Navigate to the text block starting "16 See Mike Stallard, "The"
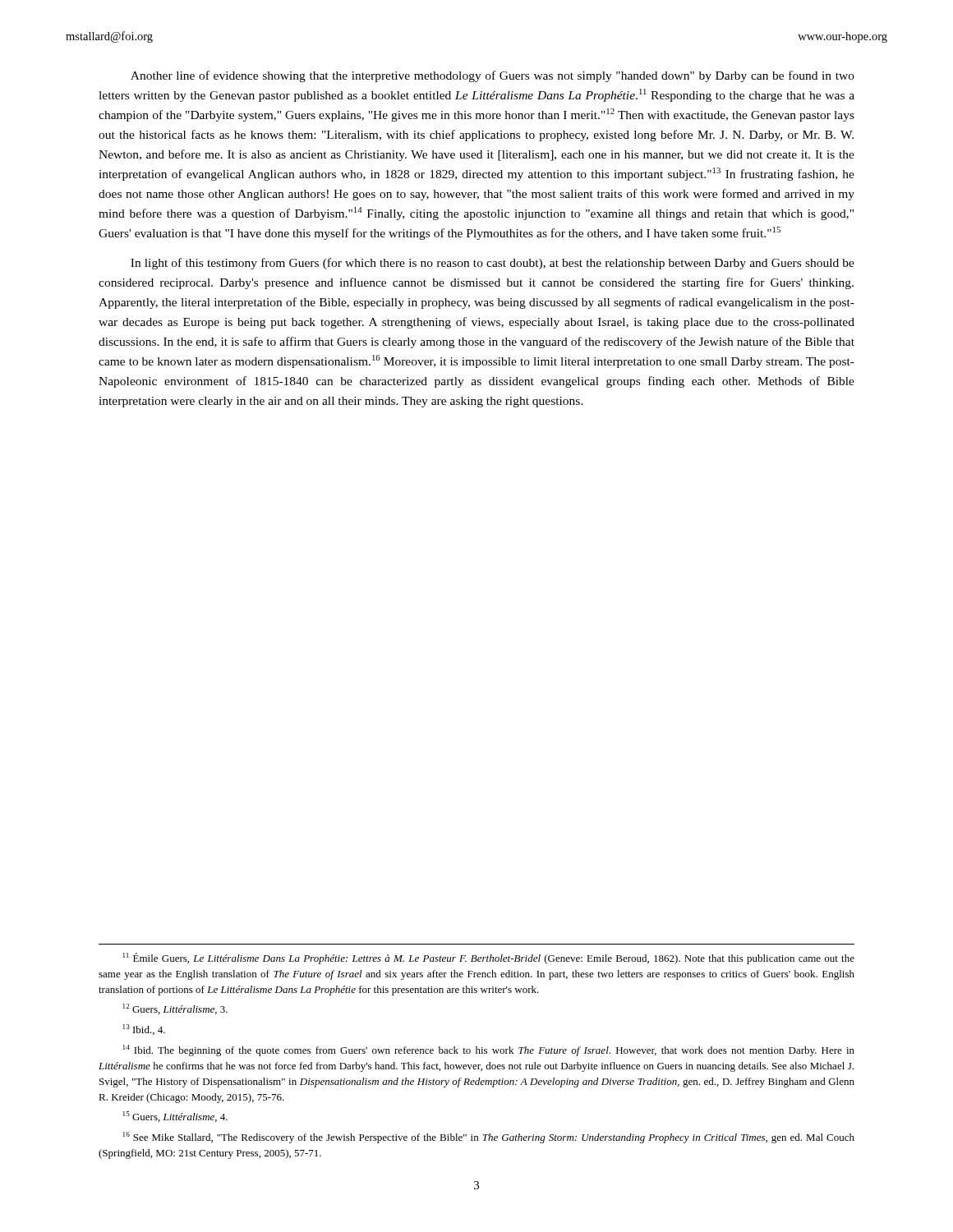The width and height of the screenshot is (953, 1232). [476, 1145]
